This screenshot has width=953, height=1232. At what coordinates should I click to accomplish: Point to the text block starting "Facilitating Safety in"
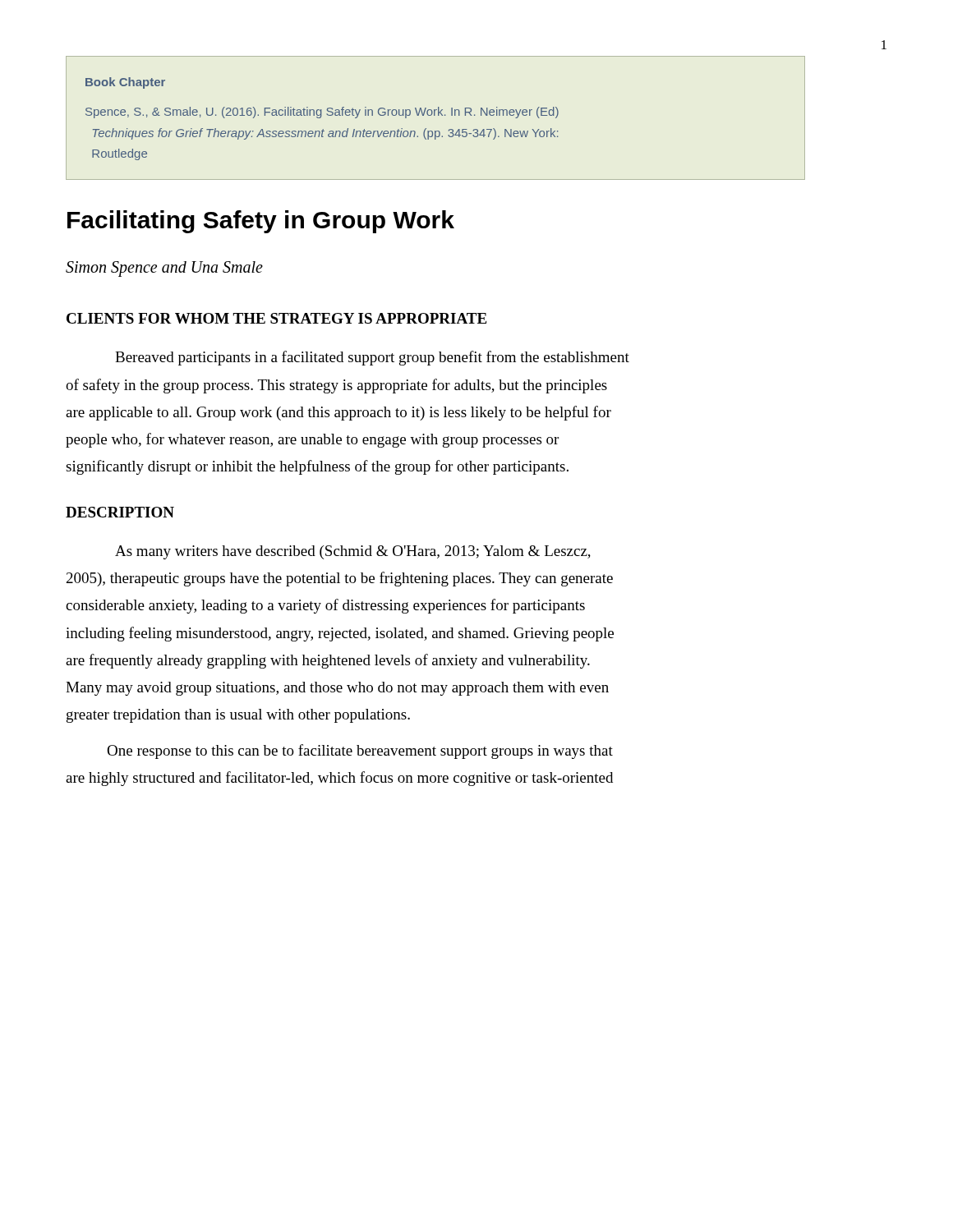click(x=260, y=220)
